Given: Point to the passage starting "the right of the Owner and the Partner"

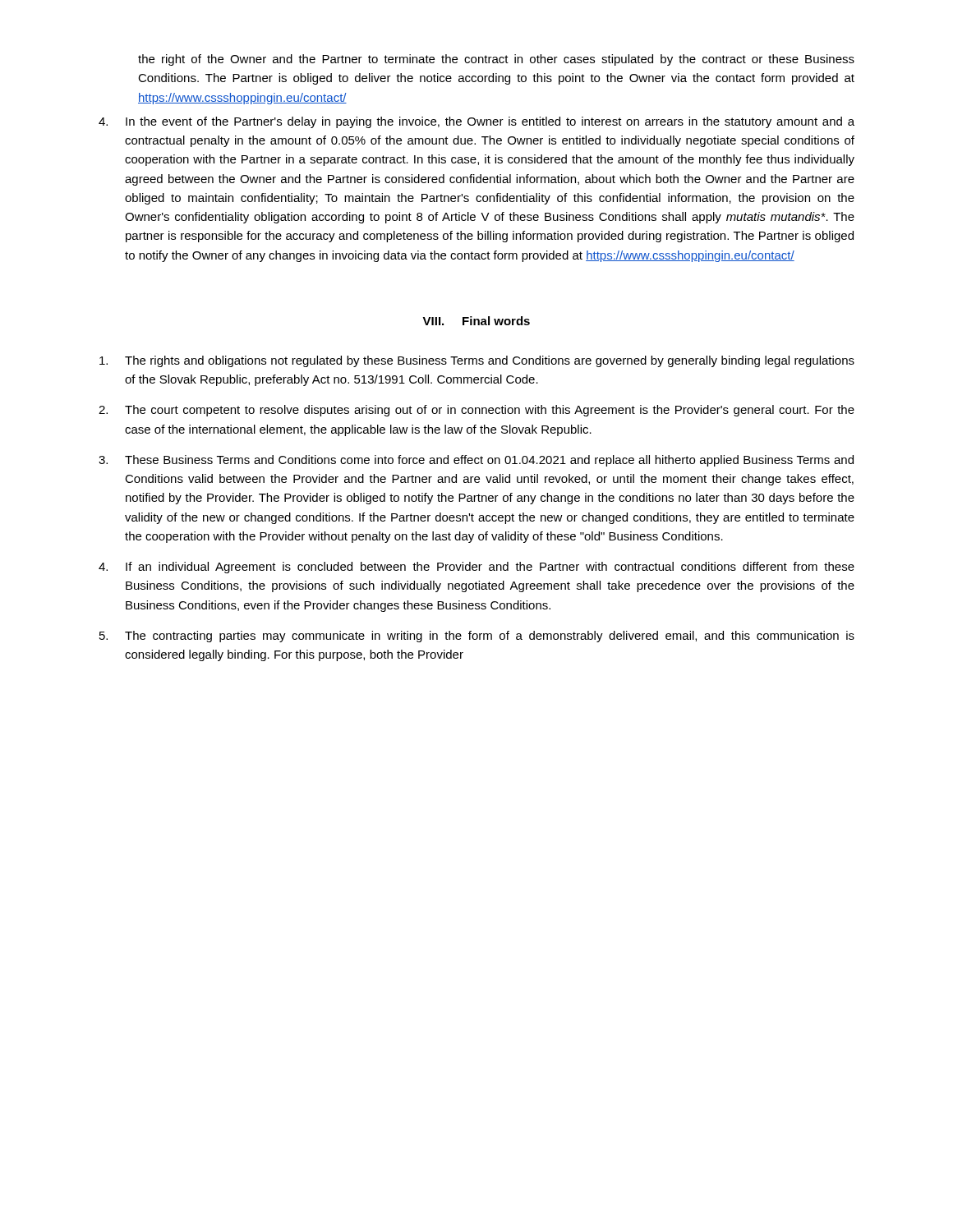Looking at the screenshot, I should point(496,78).
